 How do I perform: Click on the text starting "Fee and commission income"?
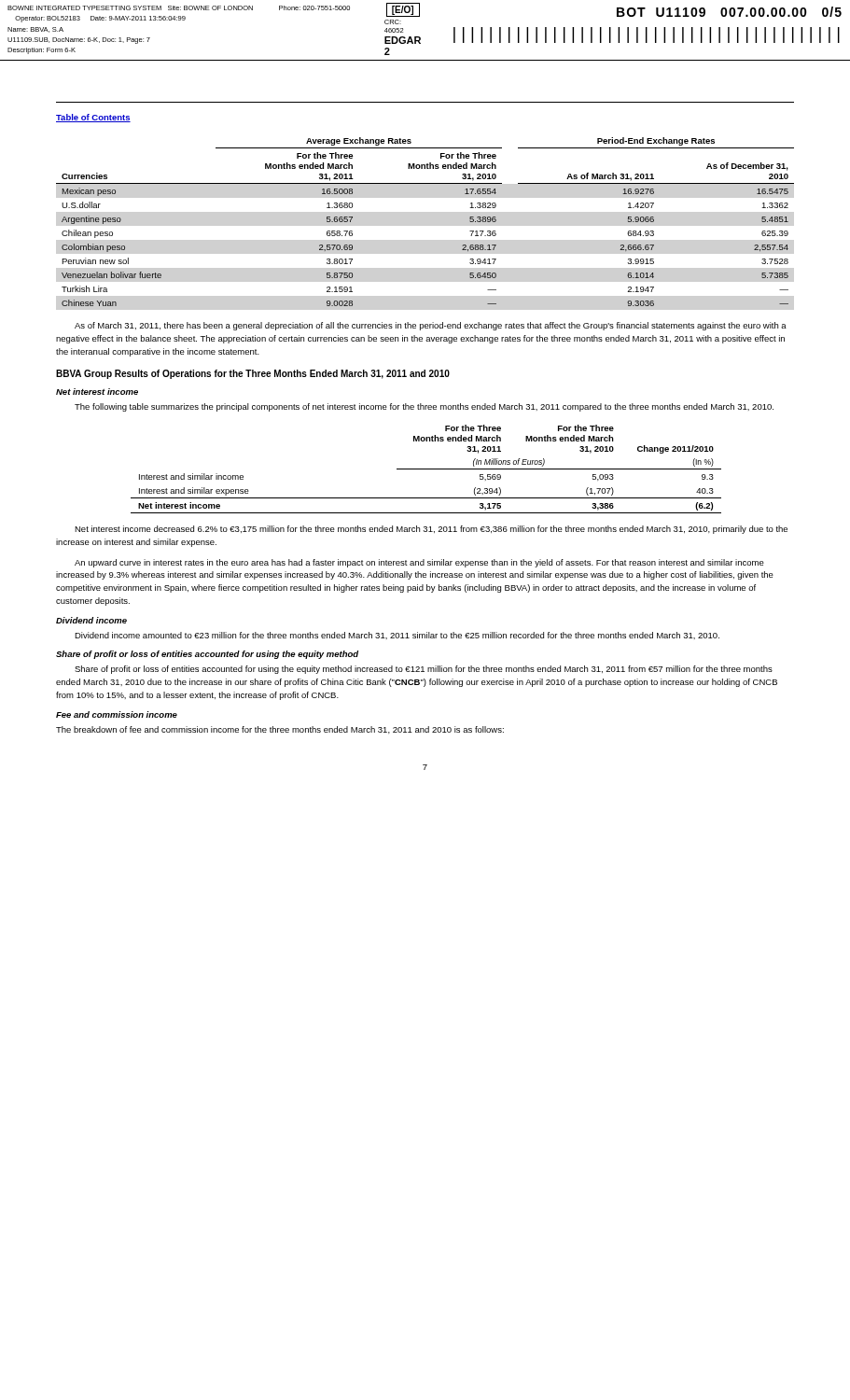tap(117, 714)
